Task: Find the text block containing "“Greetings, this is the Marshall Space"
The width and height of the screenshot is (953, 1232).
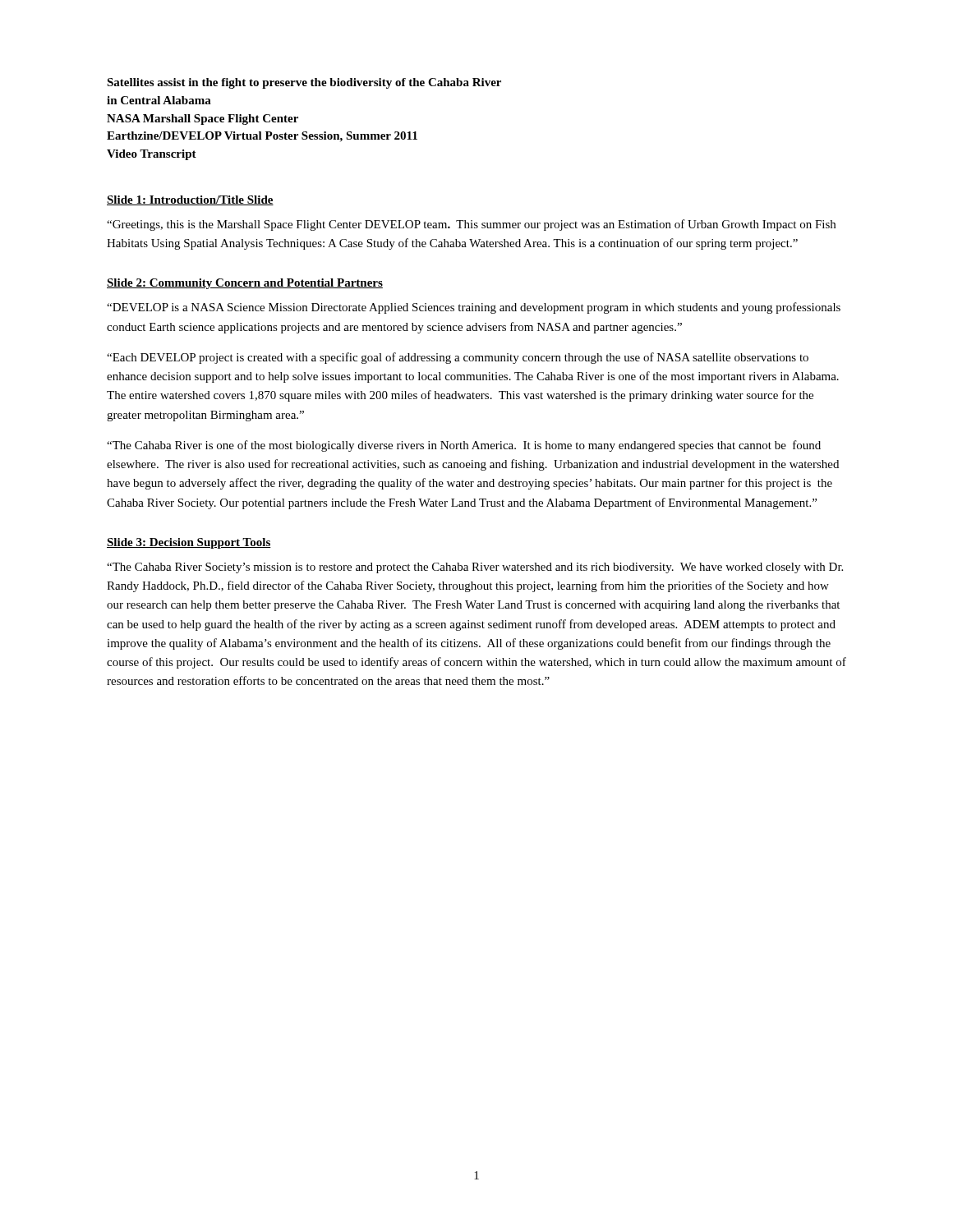Action: (x=471, y=234)
